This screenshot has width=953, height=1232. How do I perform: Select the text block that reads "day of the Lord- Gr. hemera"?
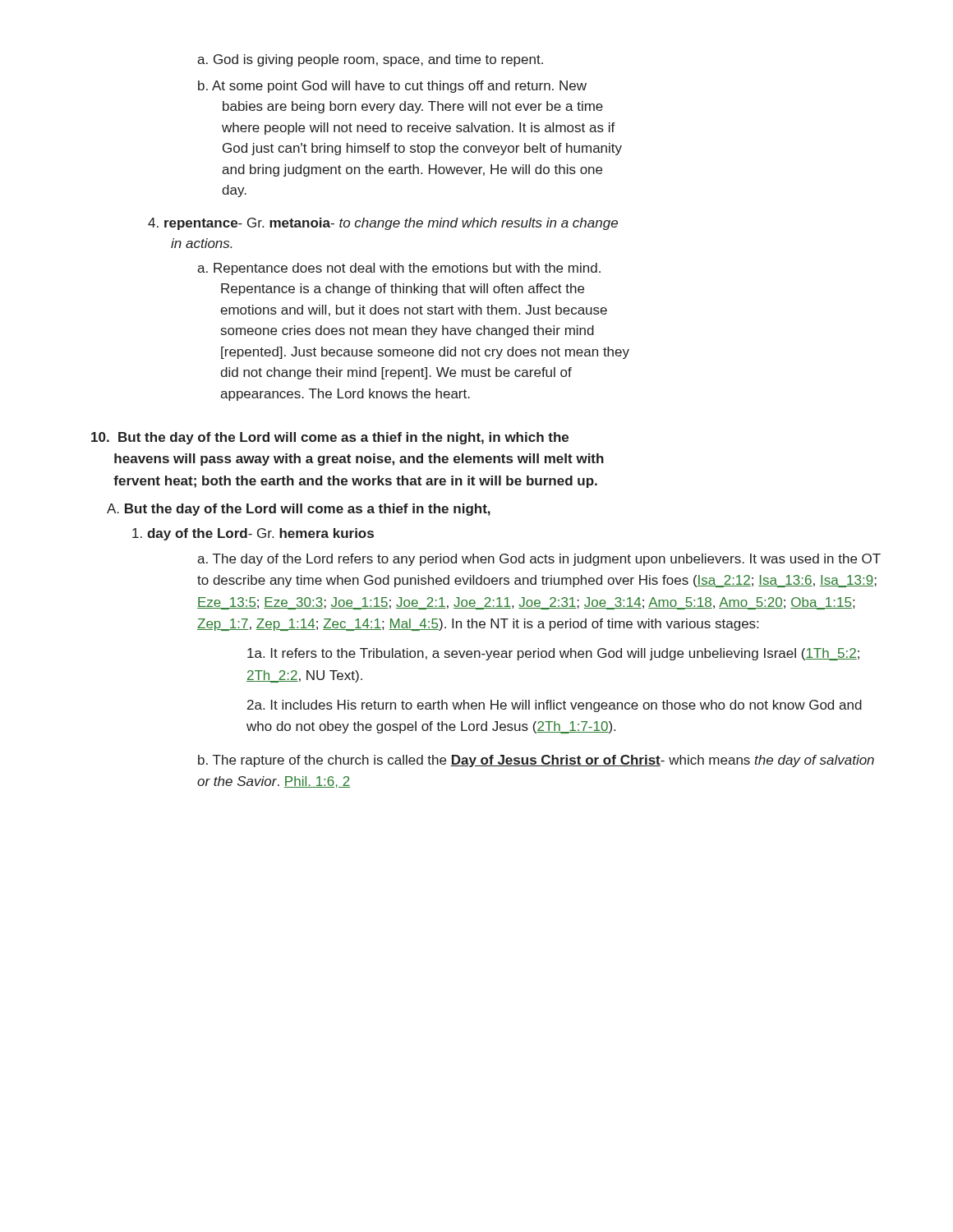(x=253, y=533)
